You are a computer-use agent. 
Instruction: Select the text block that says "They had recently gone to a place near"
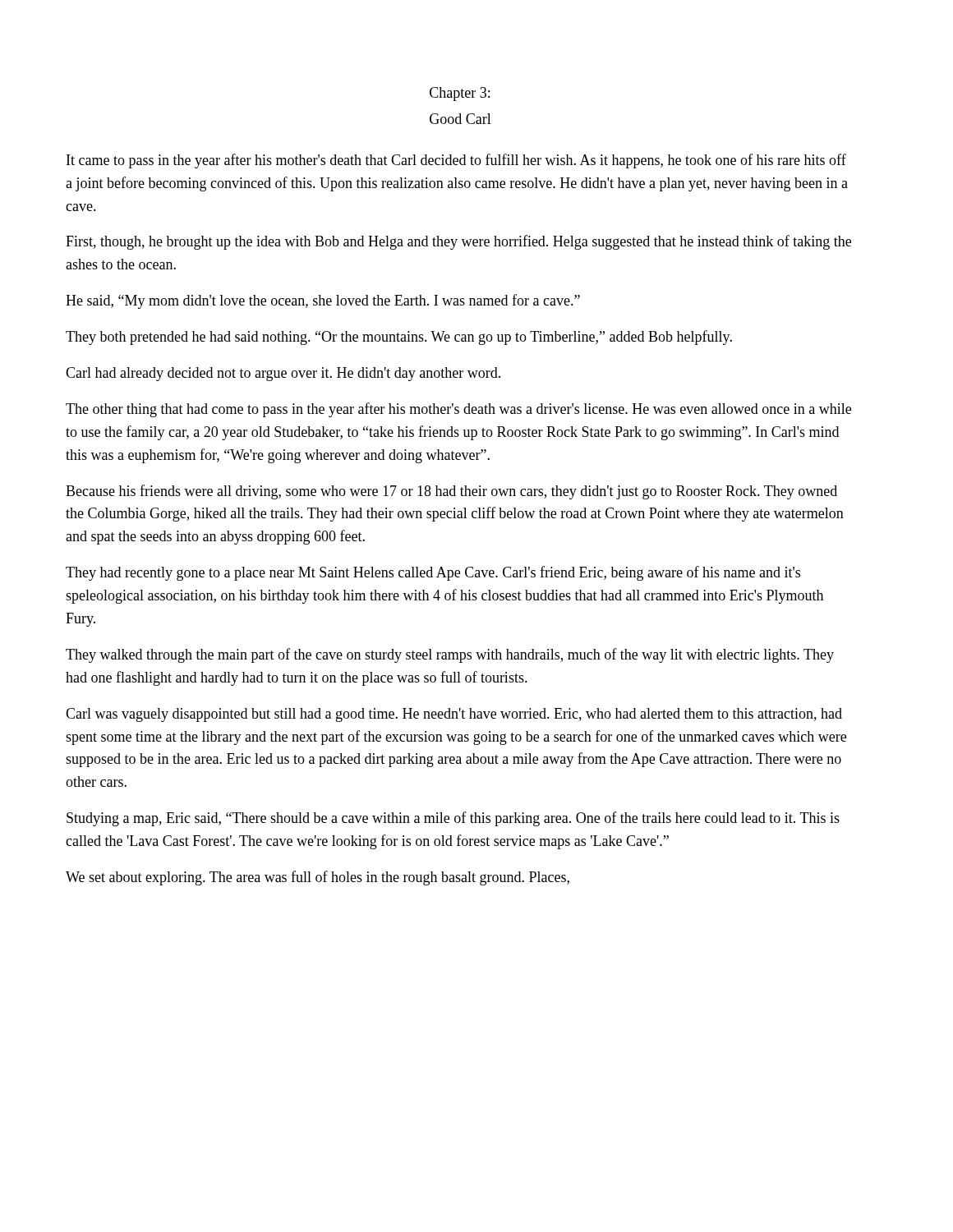click(445, 596)
